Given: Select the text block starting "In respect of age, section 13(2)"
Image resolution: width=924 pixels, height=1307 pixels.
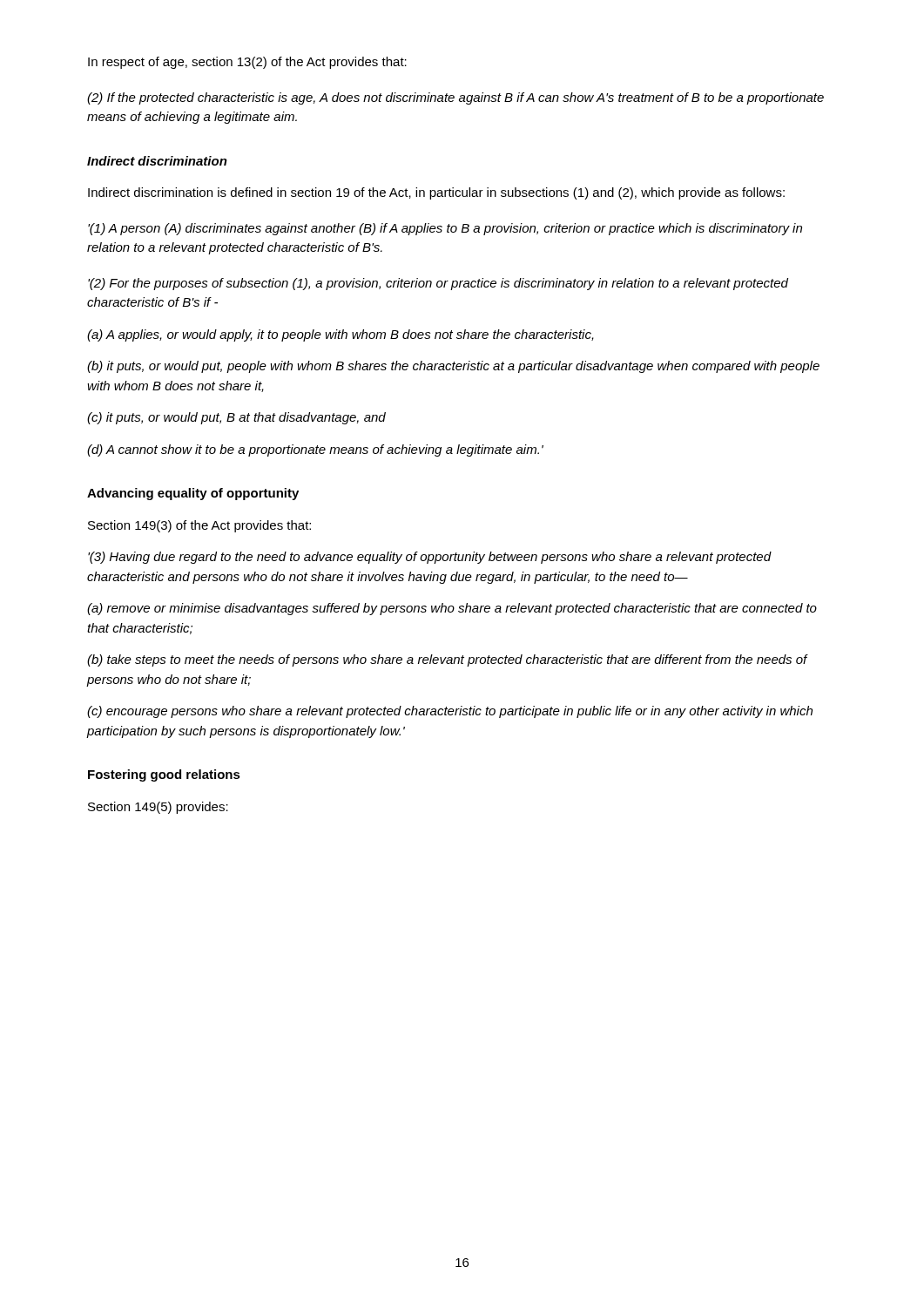Looking at the screenshot, I should click(x=247, y=61).
